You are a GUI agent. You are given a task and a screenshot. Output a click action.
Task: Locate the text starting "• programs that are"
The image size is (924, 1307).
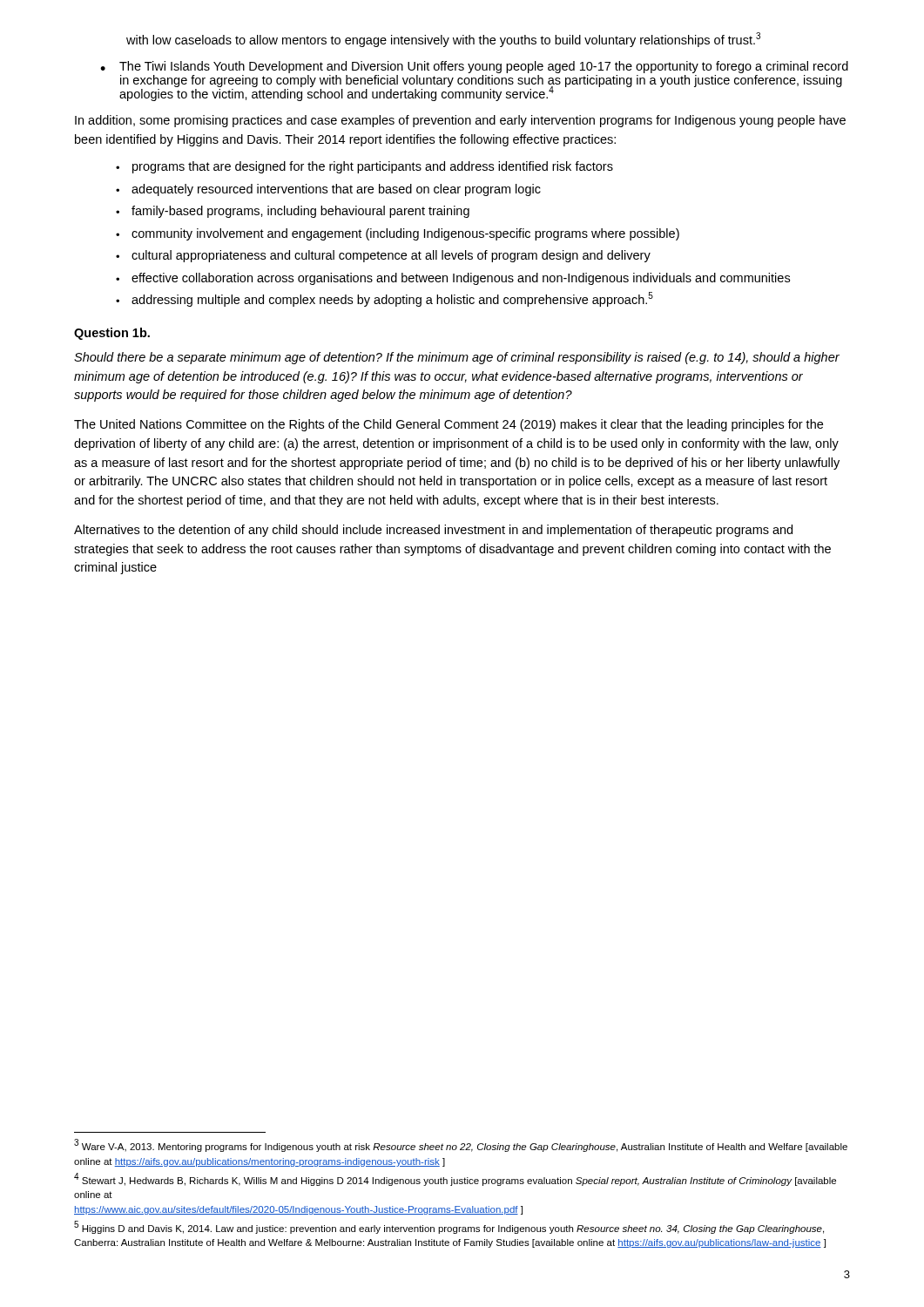click(x=364, y=168)
